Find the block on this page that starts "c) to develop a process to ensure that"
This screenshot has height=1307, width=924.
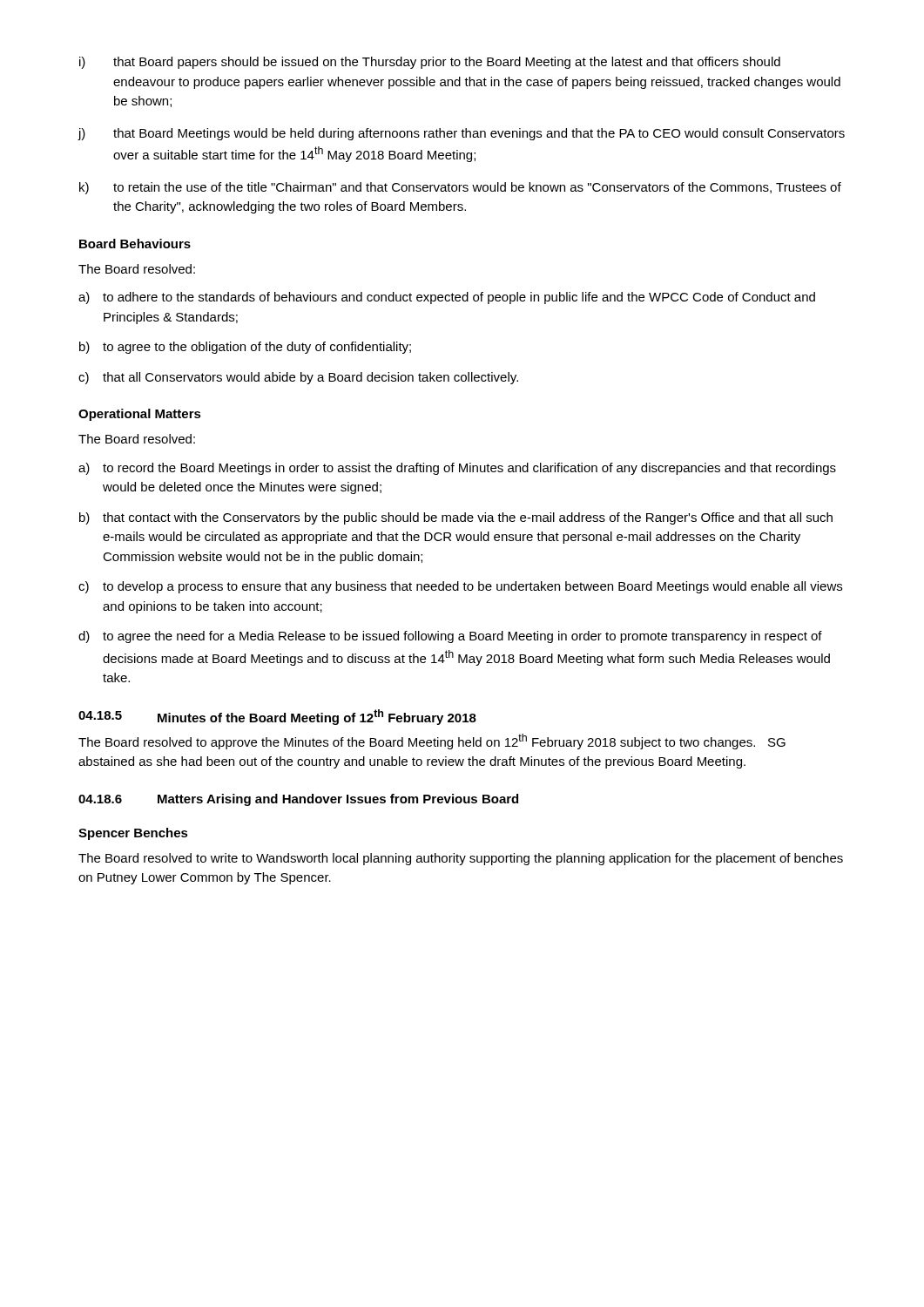click(x=462, y=596)
